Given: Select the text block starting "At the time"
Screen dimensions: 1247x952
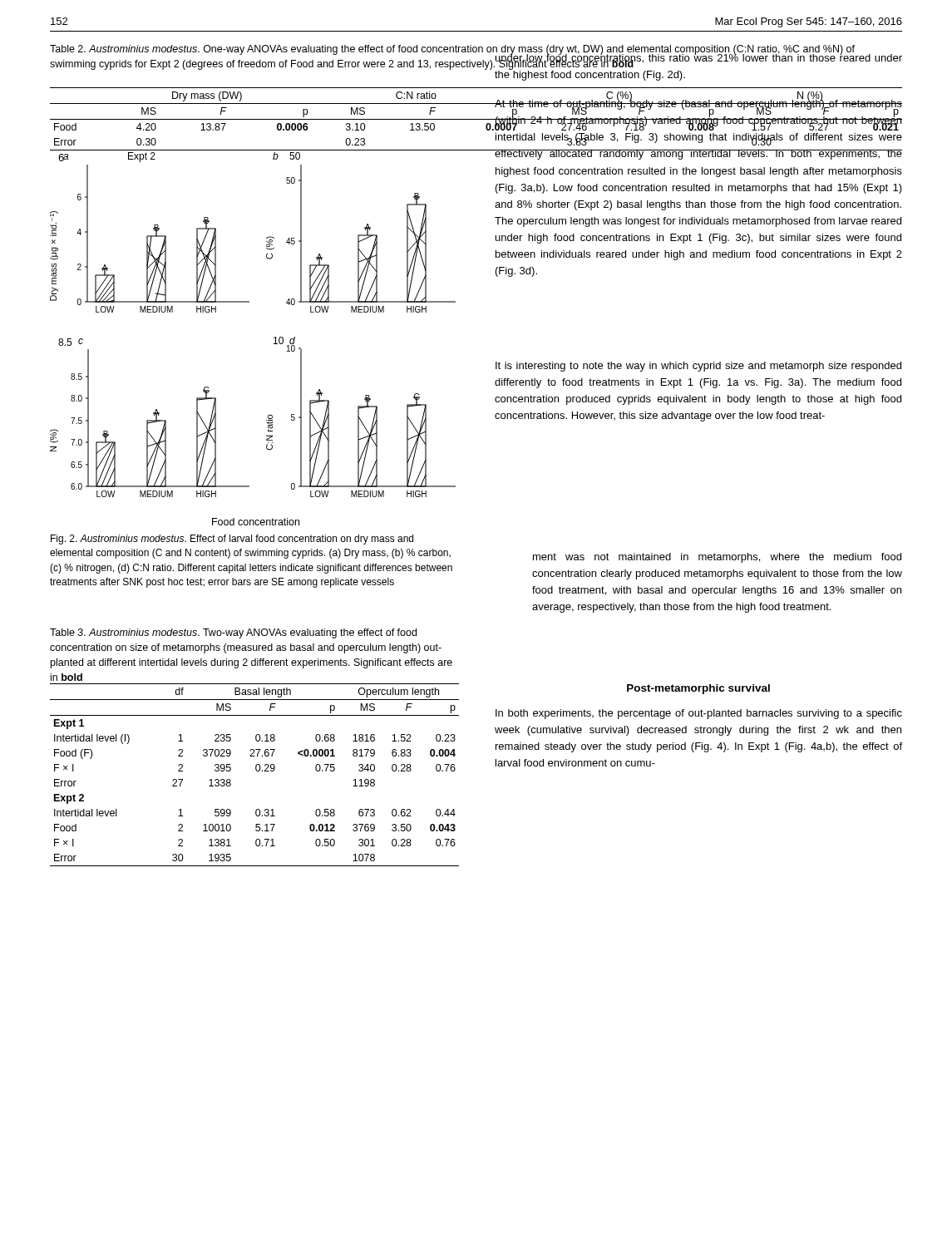Looking at the screenshot, I should pos(698,187).
